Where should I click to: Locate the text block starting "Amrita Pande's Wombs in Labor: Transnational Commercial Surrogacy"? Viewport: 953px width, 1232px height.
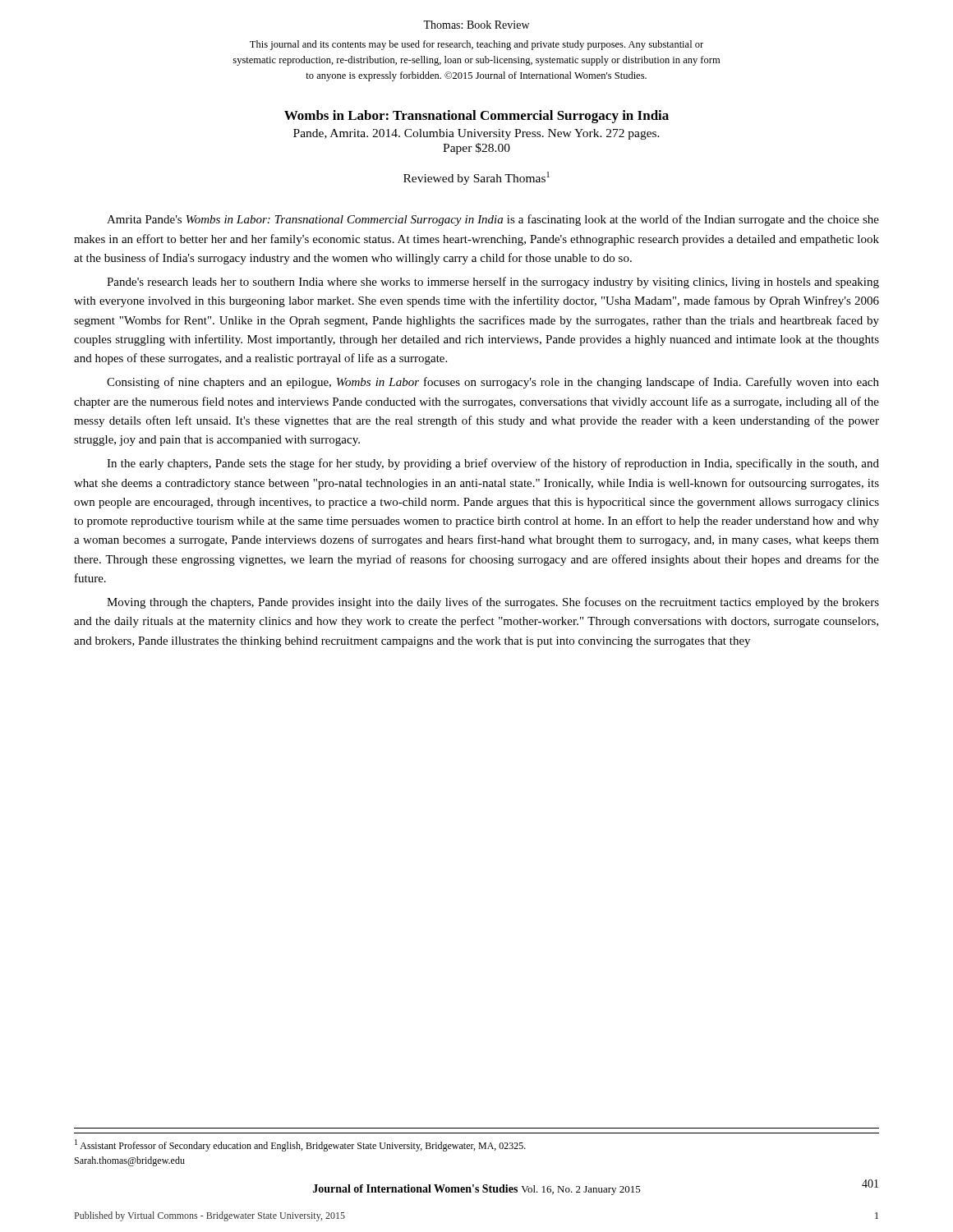tap(476, 430)
